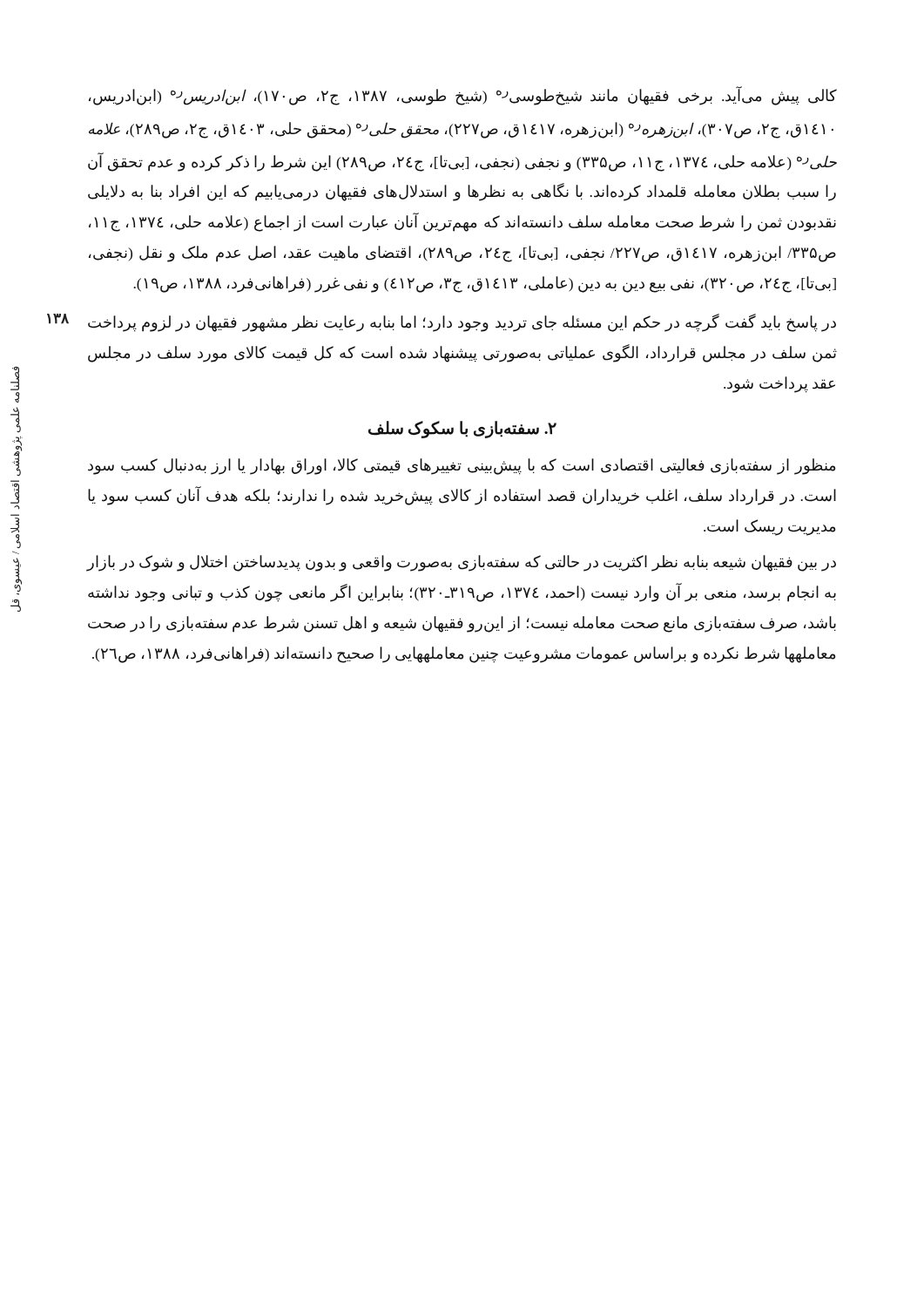Viewport: 924px width, 1307px height.
Task: Locate the passage starting "در بین فقیهان شیعه بنابه نظر اکثریت در"
Action: point(462,609)
